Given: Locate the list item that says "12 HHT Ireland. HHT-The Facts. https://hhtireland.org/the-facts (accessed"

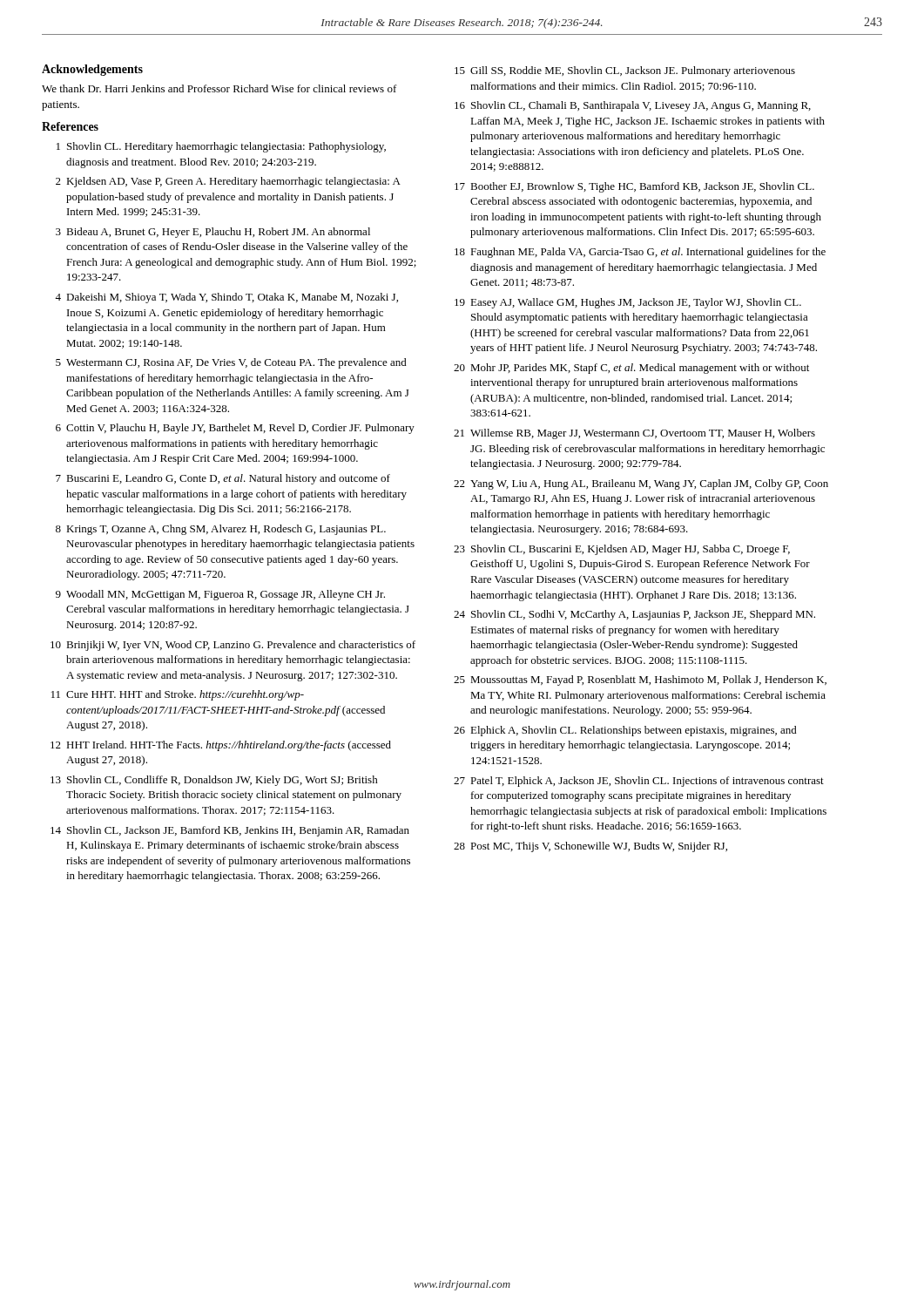Looking at the screenshot, I should click(230, 752).
